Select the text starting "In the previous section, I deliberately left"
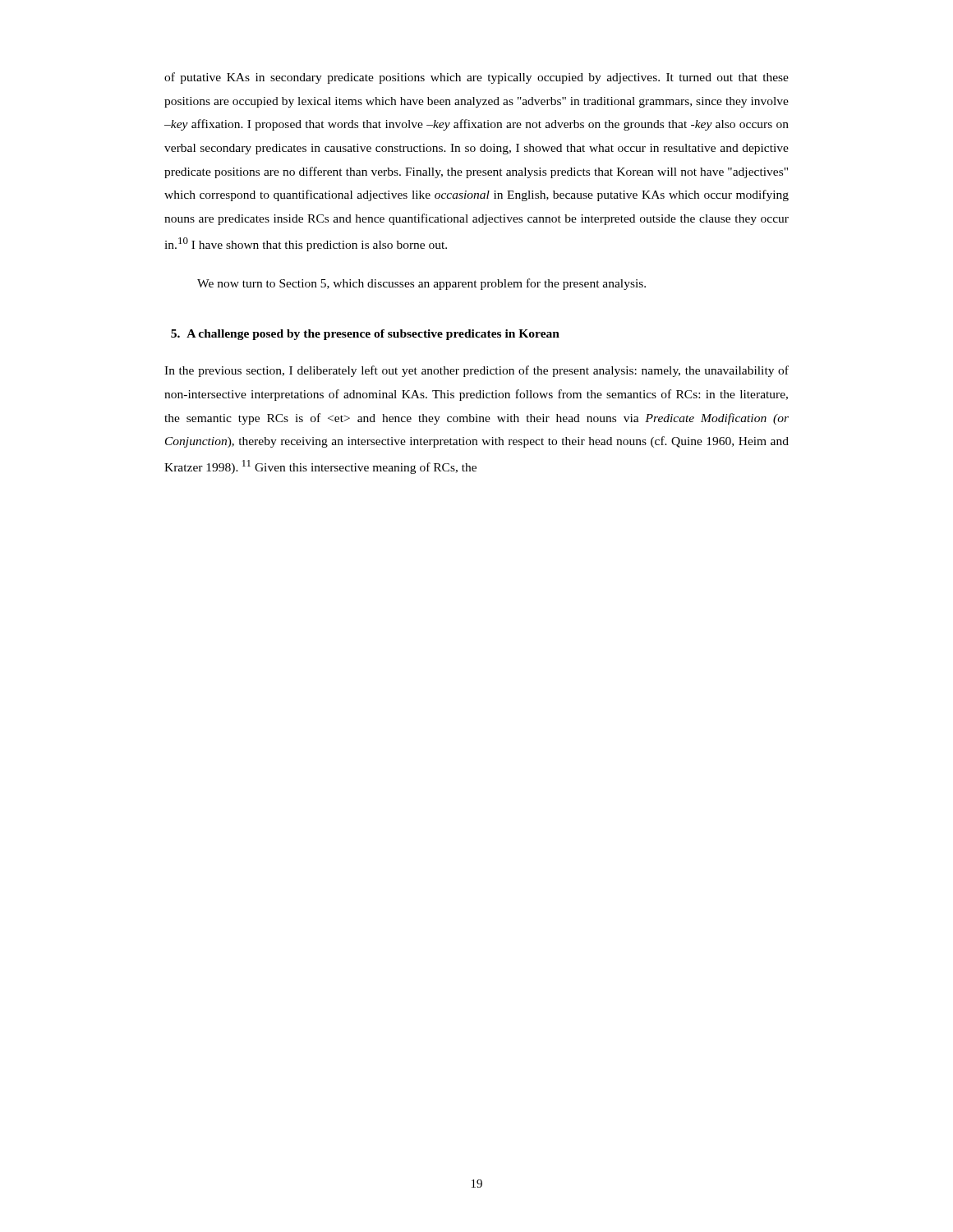This screenshot has height=1232, width=953. coord(476,419)
